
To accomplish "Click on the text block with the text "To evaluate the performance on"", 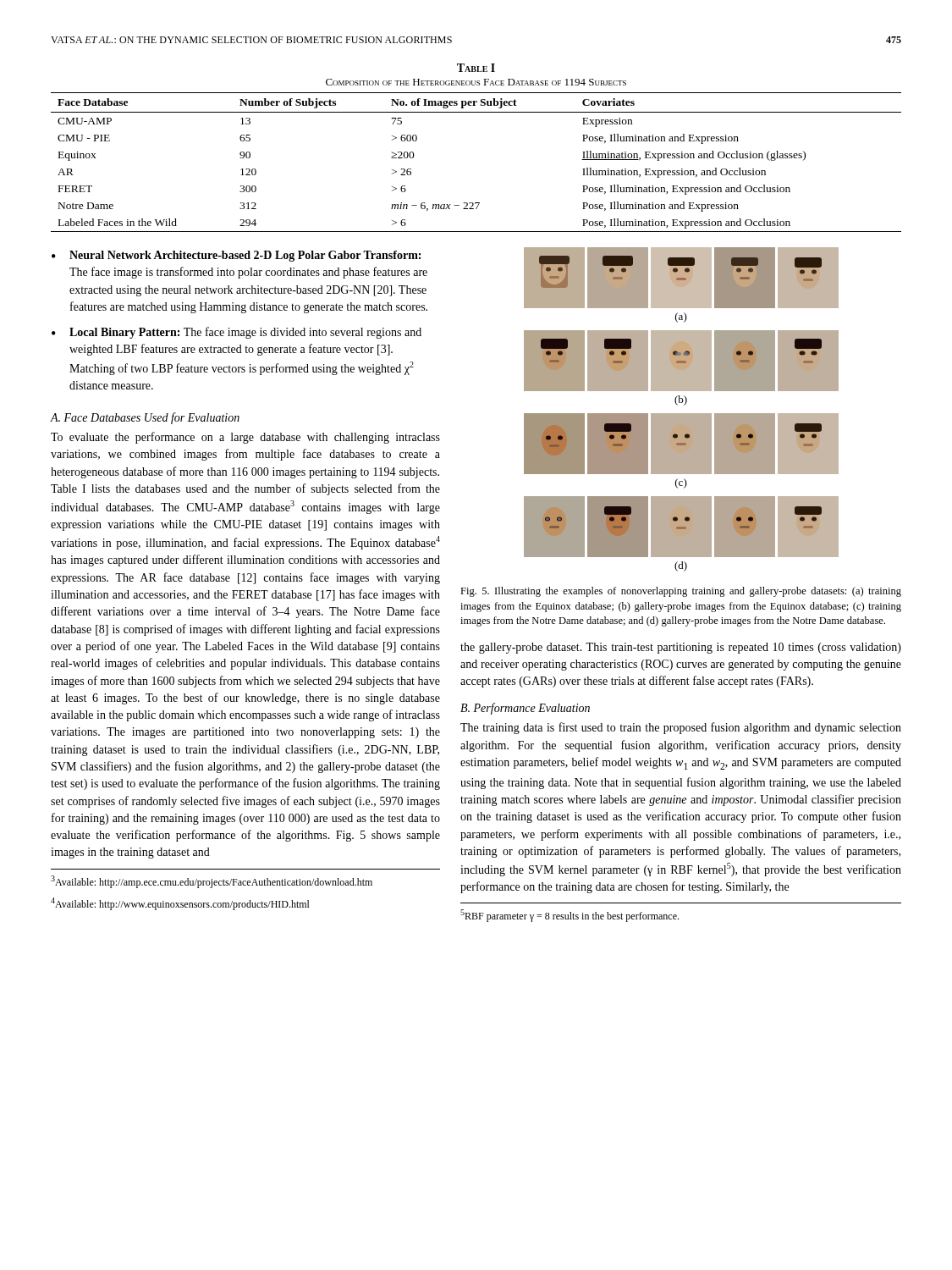I will [245, 645].
